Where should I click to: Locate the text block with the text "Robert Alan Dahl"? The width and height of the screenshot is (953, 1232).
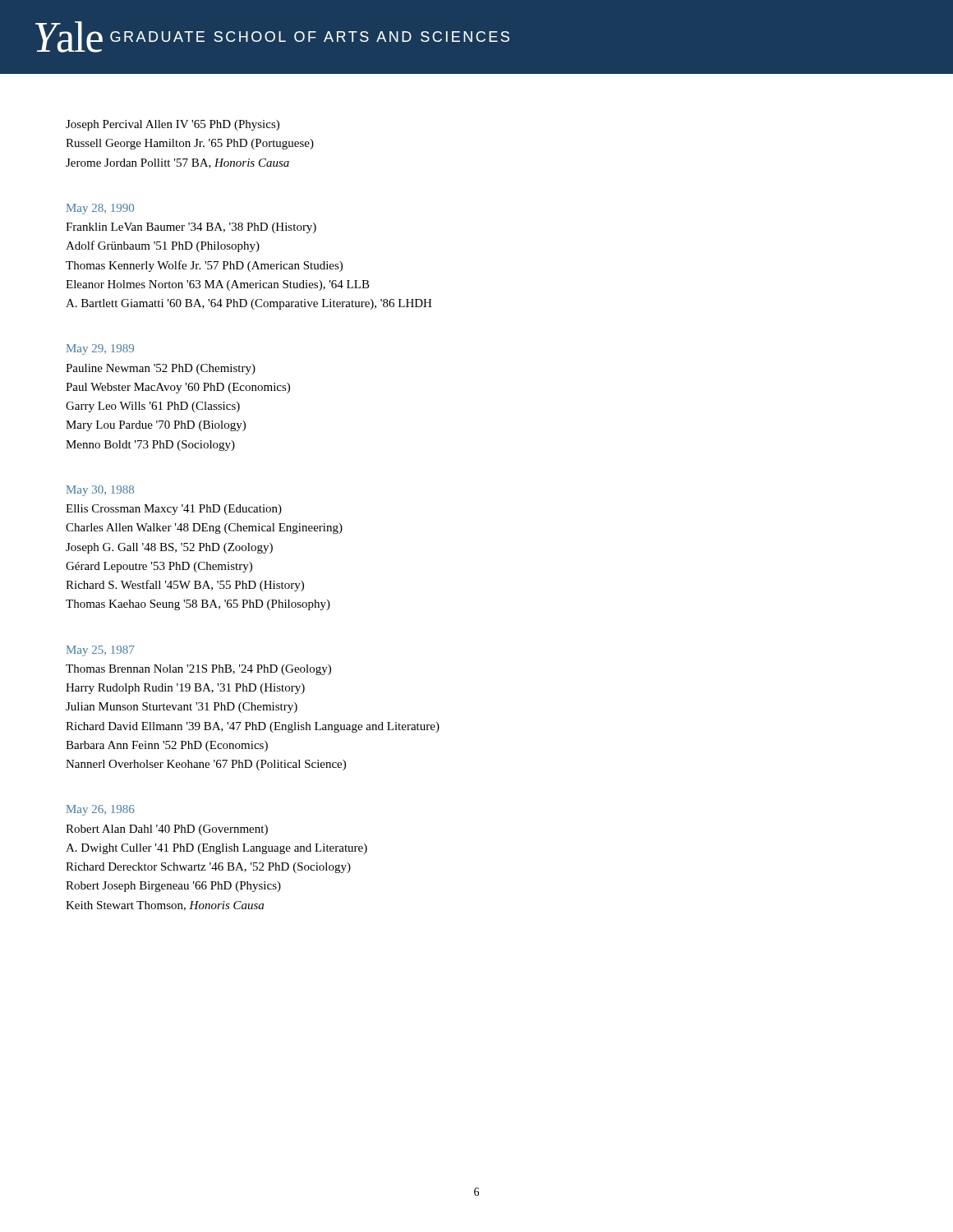pos(167,830)
